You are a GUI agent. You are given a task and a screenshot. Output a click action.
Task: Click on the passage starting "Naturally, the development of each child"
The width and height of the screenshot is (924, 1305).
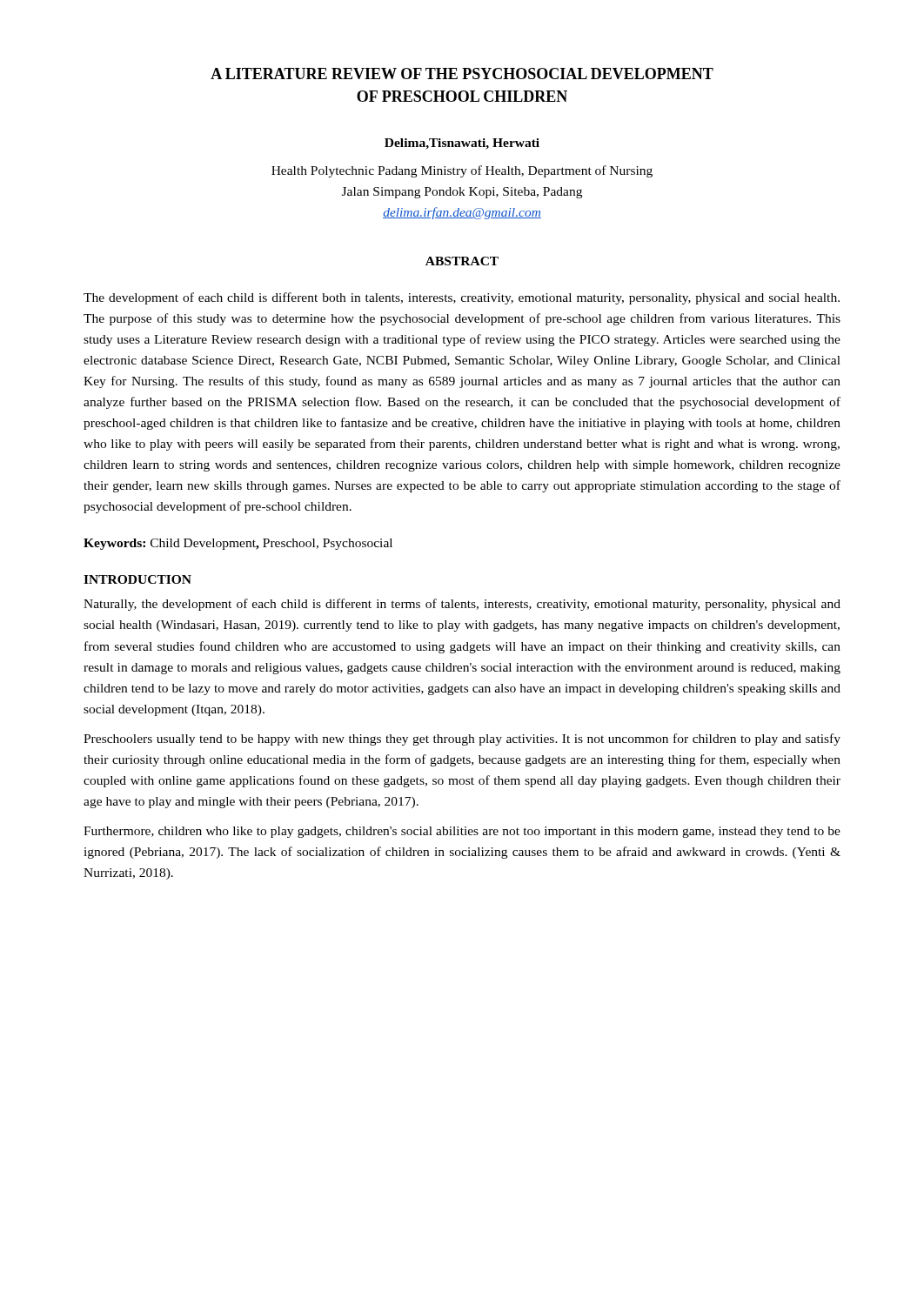pyautogui.click(x=462, y=656)
